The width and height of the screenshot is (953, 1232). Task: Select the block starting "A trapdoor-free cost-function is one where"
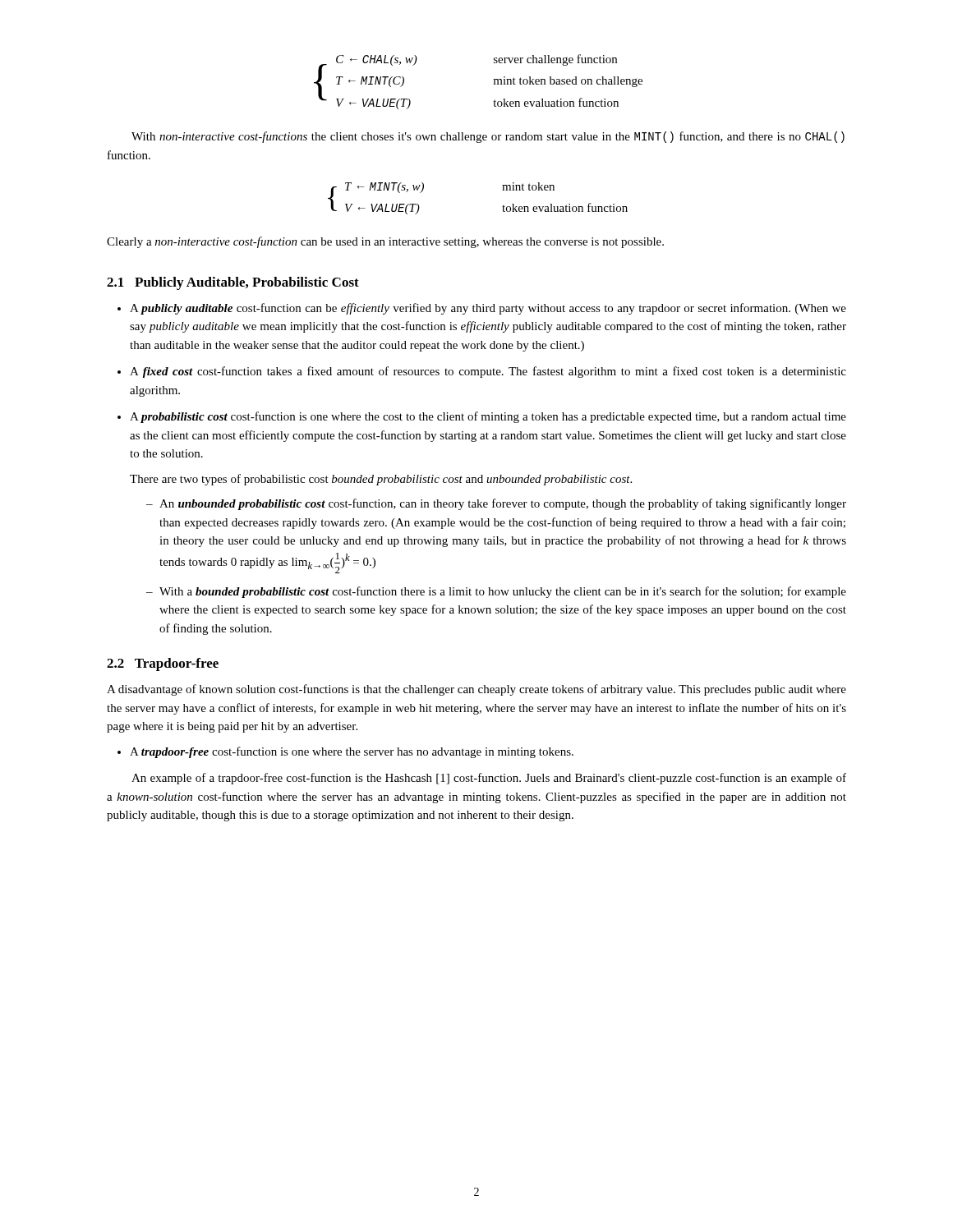coord(352,751)
